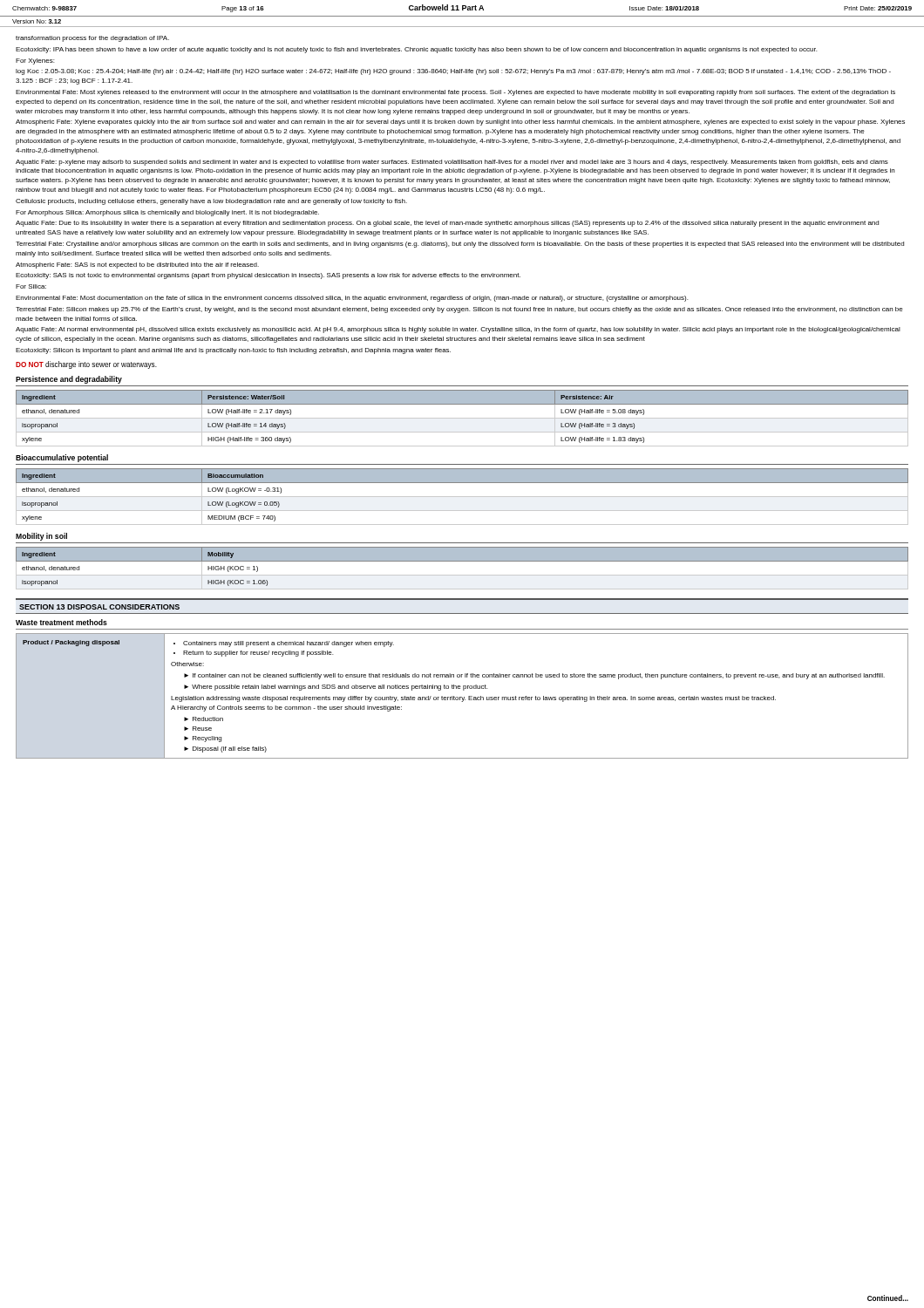
Task: Point to "Bioaccumulative potential"
Action: pyautogui.click(x=62, y=458)
